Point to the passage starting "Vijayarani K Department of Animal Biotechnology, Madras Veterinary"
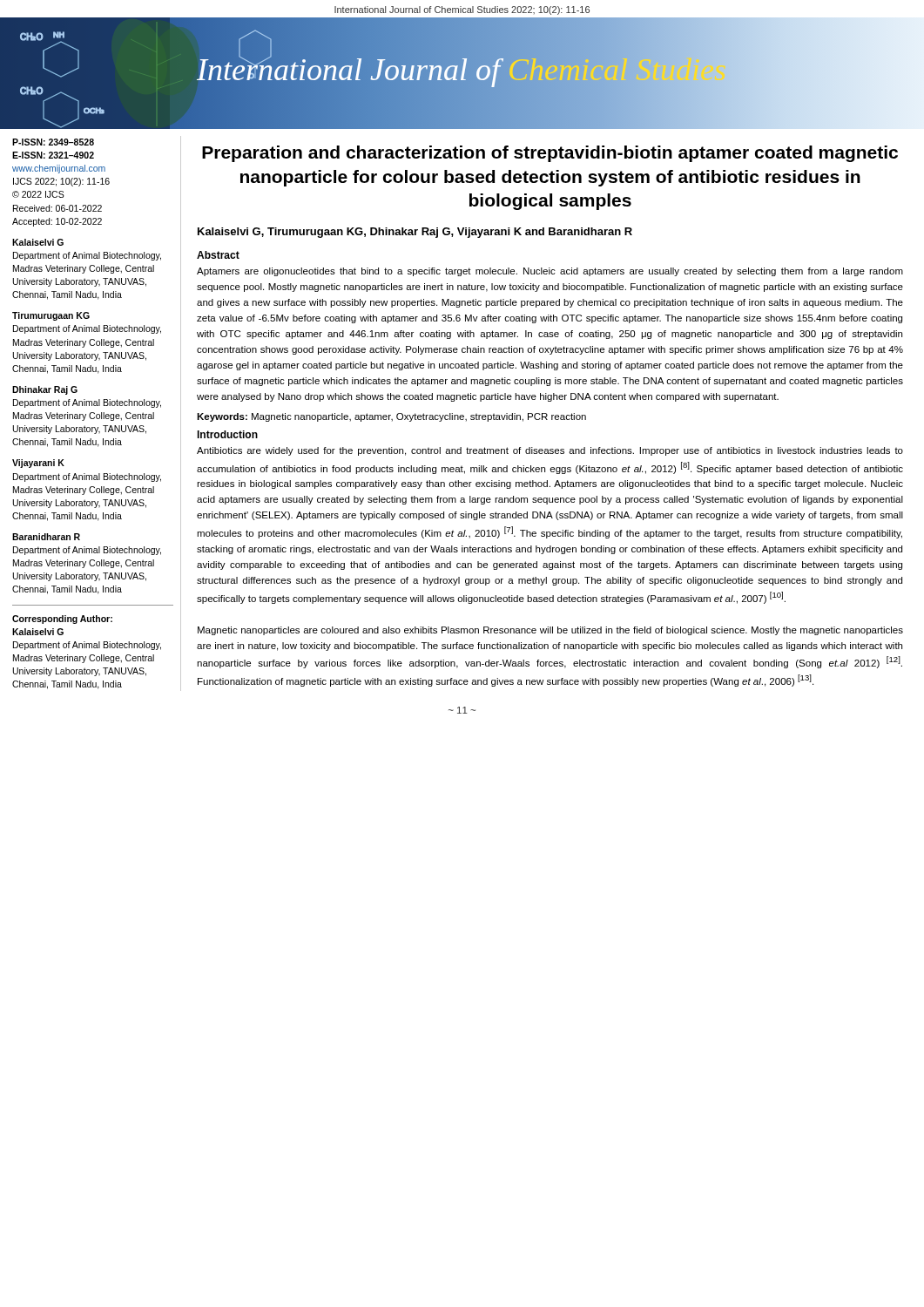This screenshot has height=1307, width=924. point(87,489)
